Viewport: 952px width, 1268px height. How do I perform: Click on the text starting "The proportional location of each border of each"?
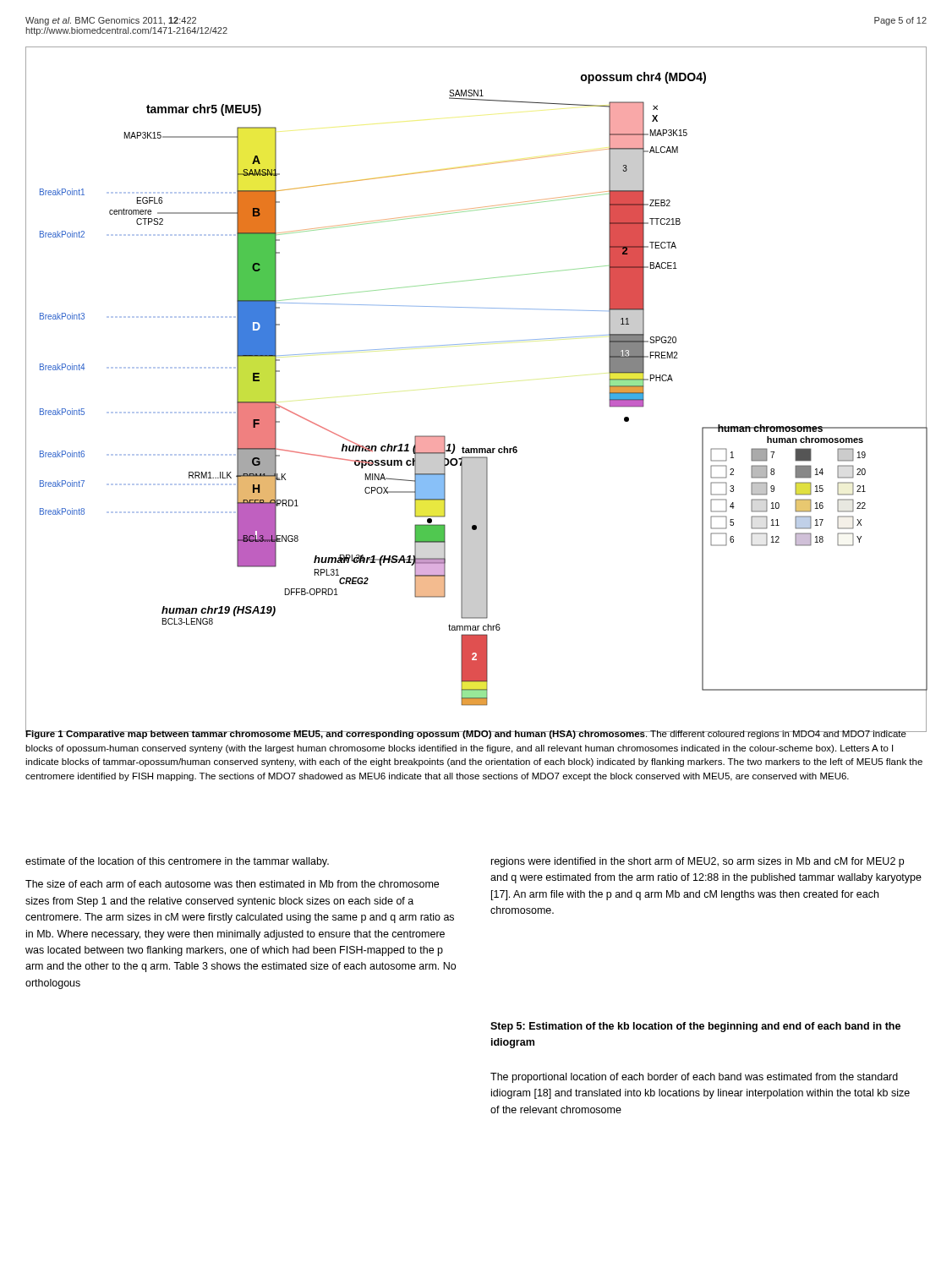click(706, 1094)
